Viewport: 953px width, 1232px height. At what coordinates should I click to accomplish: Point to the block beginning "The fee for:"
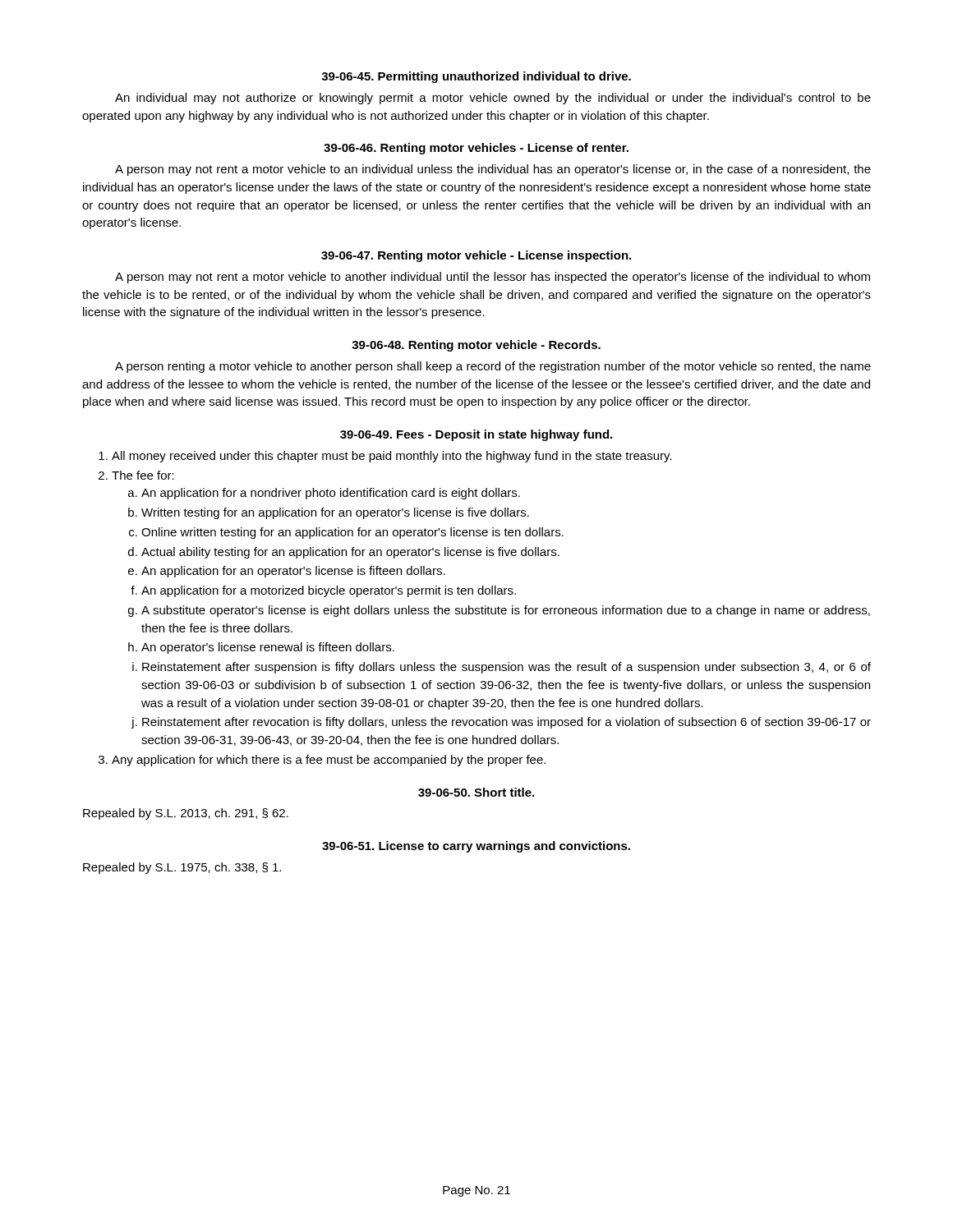coord(491,608)
